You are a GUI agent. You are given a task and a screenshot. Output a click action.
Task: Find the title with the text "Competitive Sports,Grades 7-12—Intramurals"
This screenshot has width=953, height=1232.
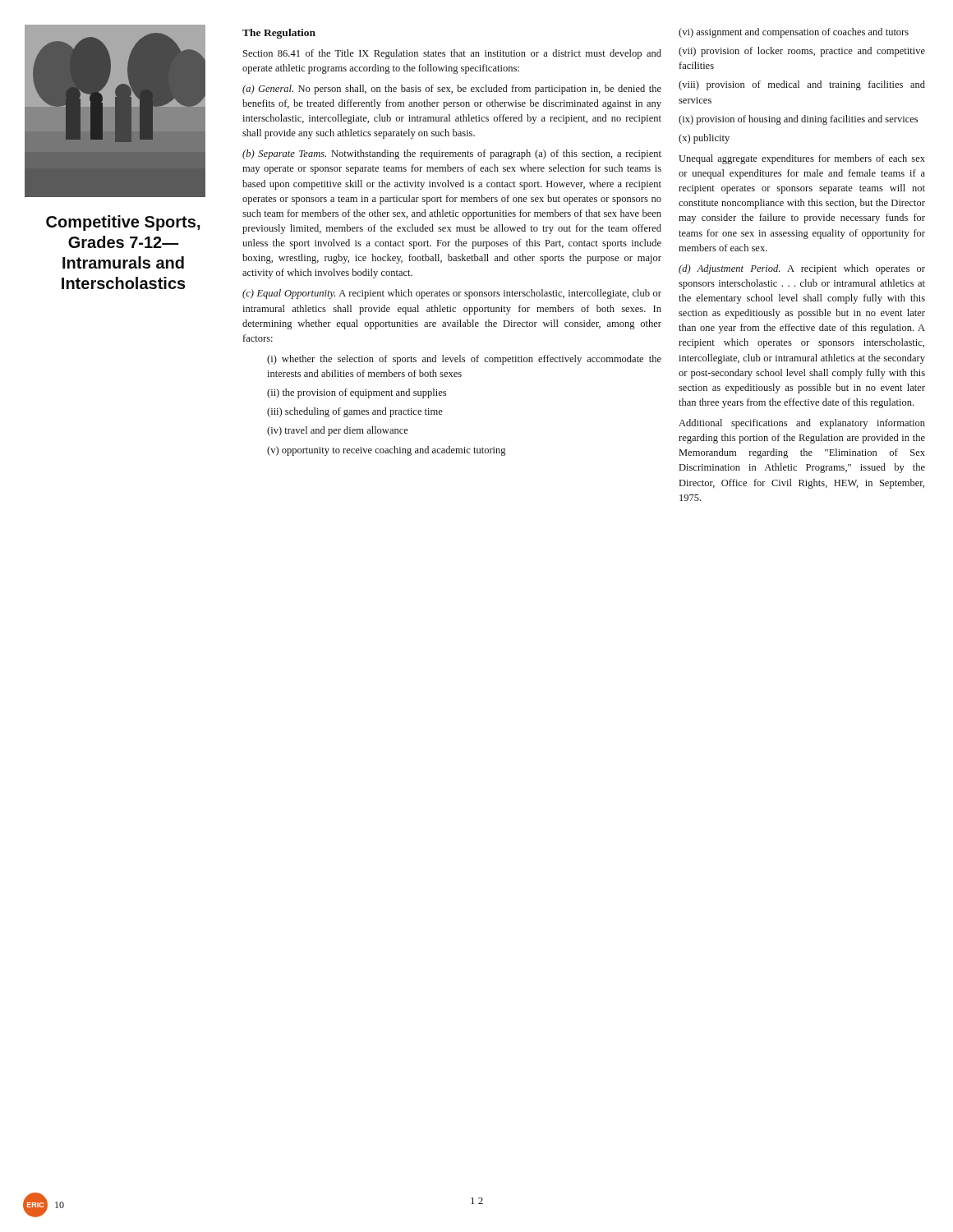pos(123,253)
